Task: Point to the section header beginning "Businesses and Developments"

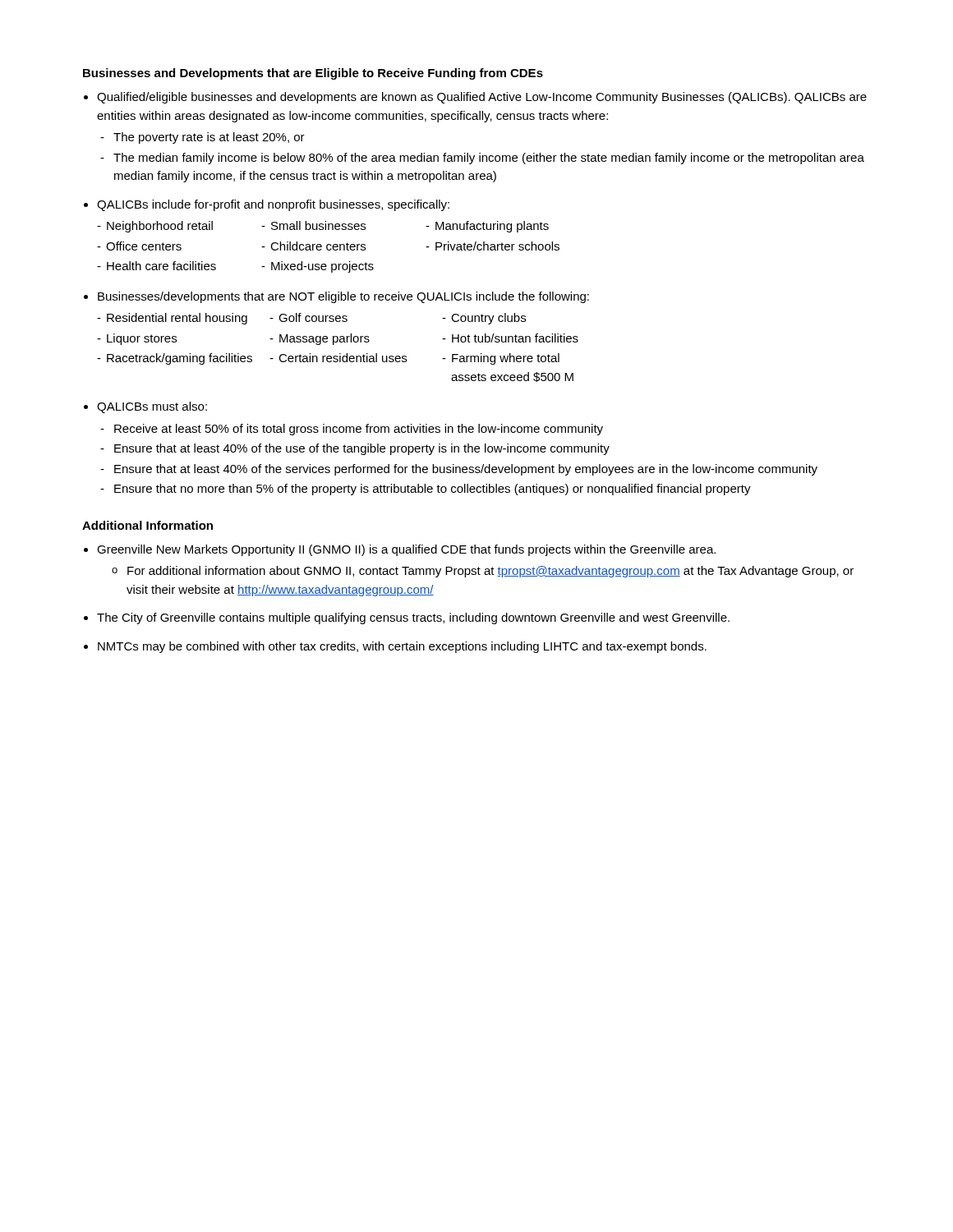Action: [313, 73]
